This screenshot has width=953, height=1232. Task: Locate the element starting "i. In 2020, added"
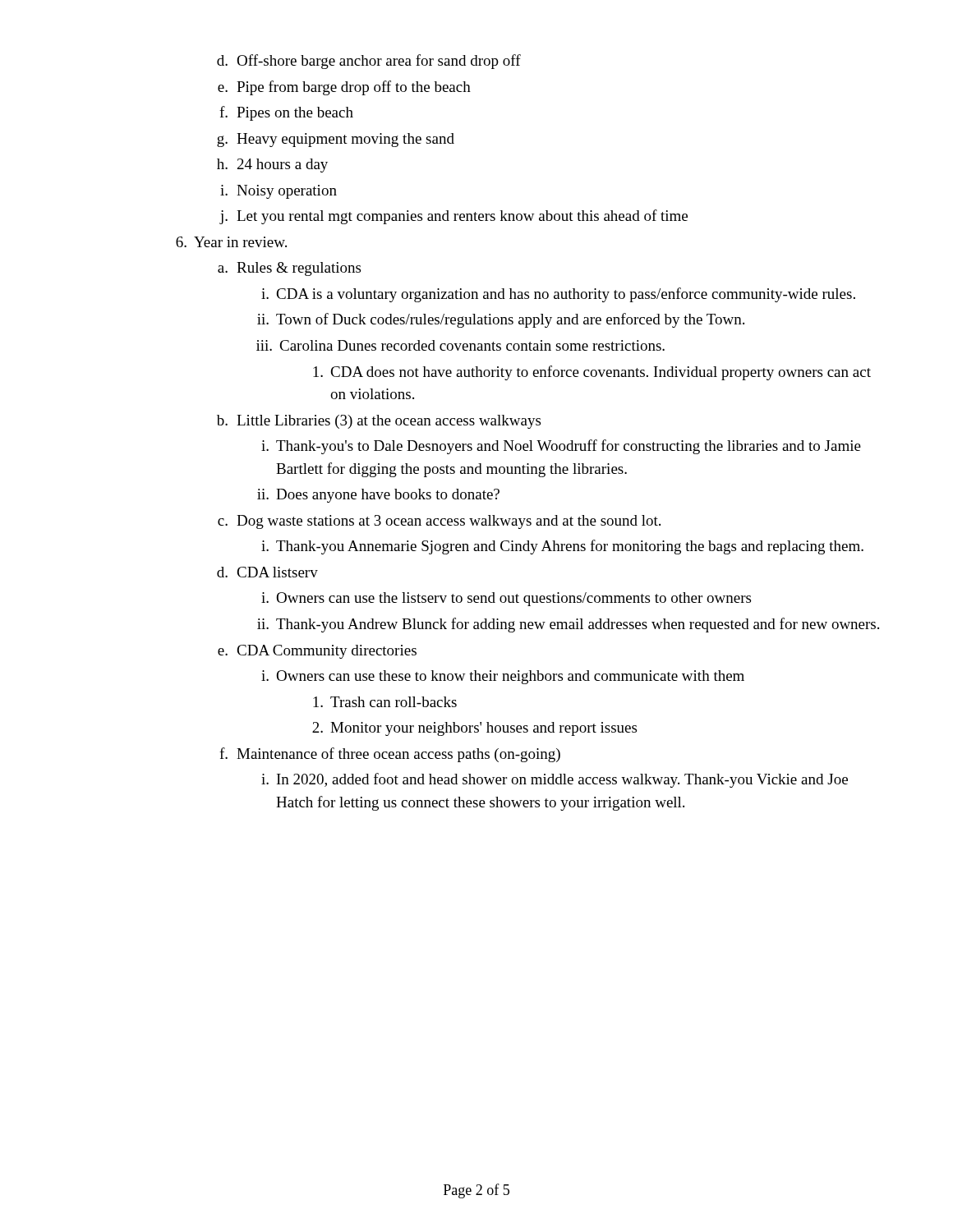click(567, 791)
